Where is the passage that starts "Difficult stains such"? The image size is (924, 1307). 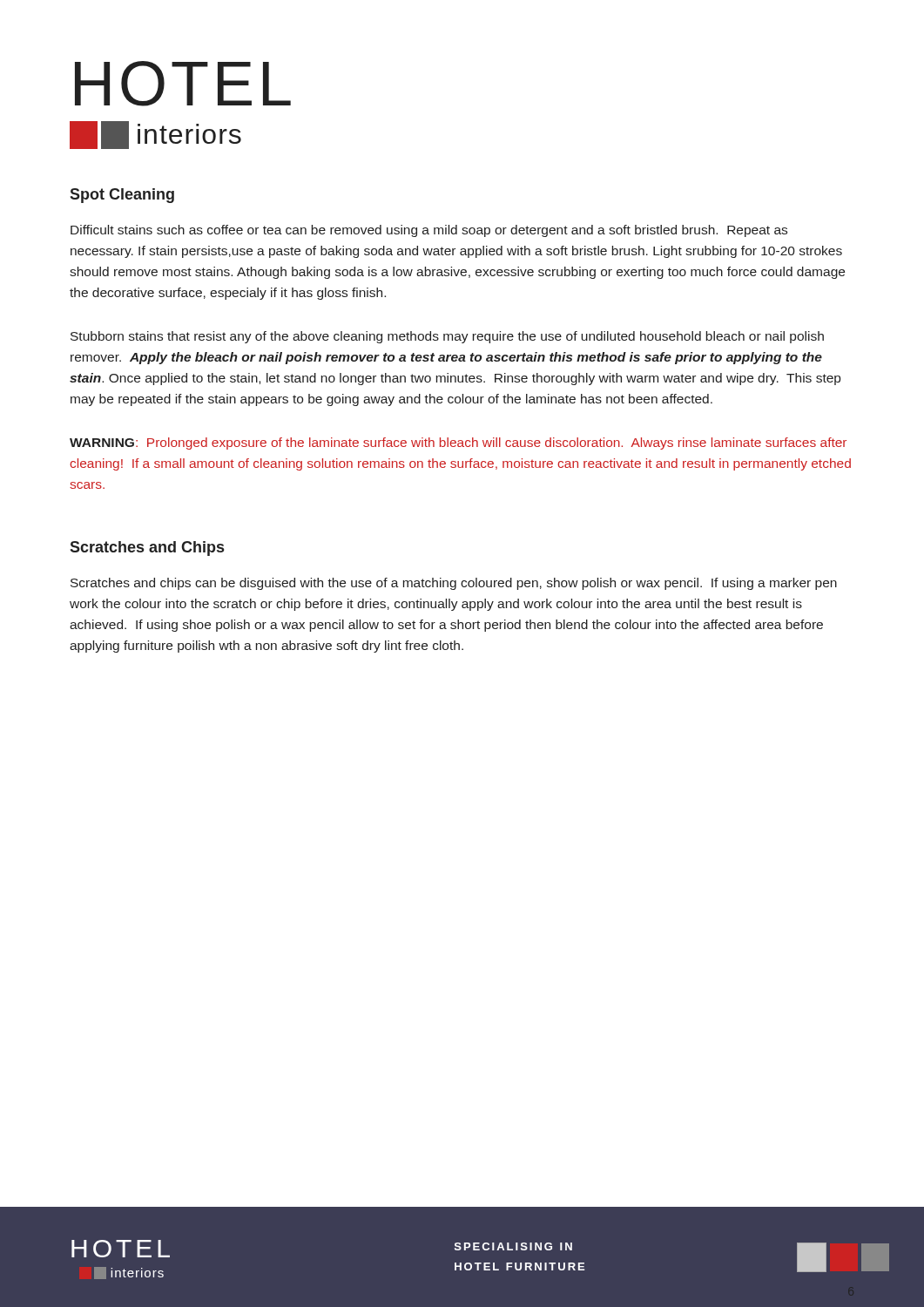pyautogui.click(x=458, y=261)
